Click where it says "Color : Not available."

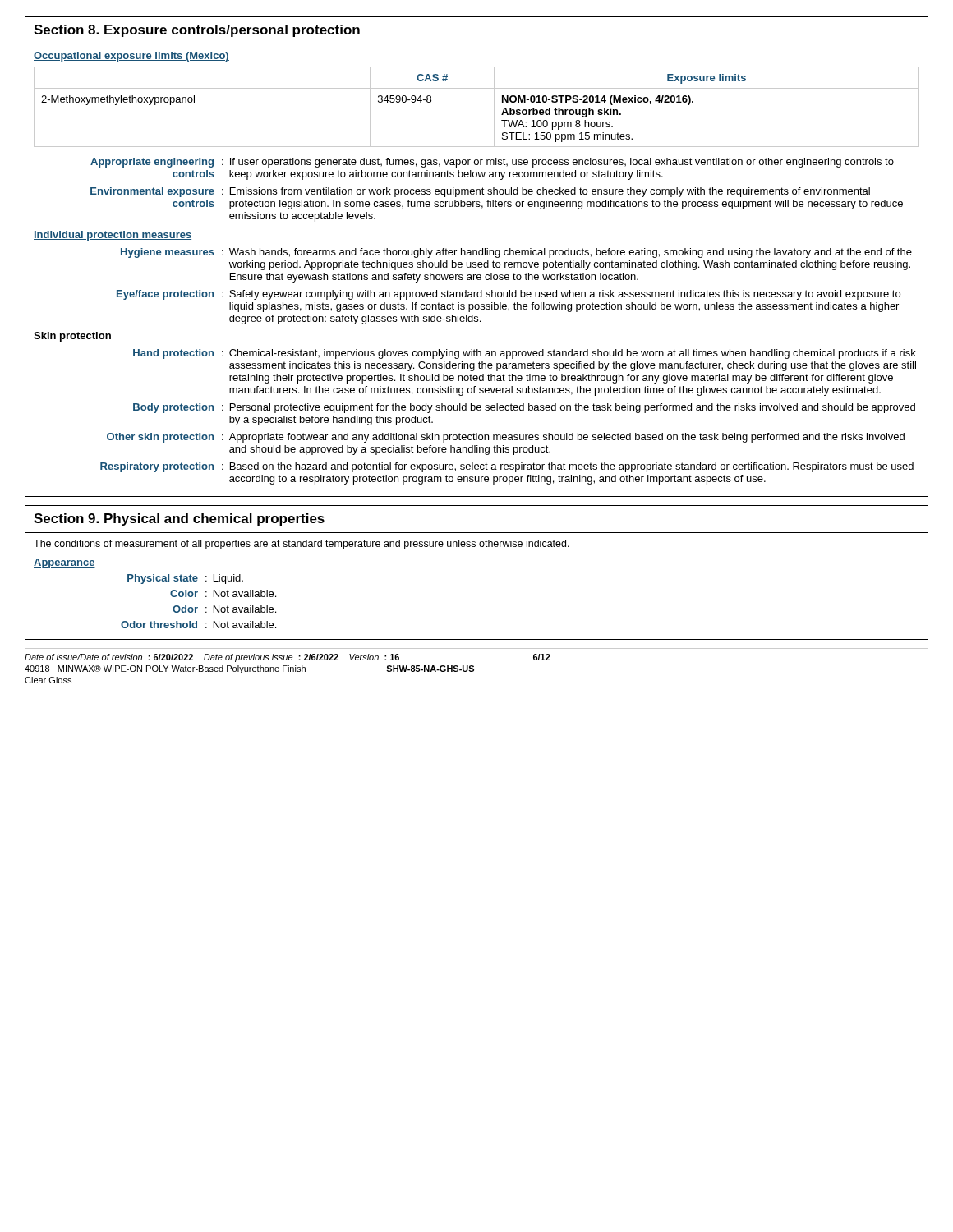tap(223, 593)
